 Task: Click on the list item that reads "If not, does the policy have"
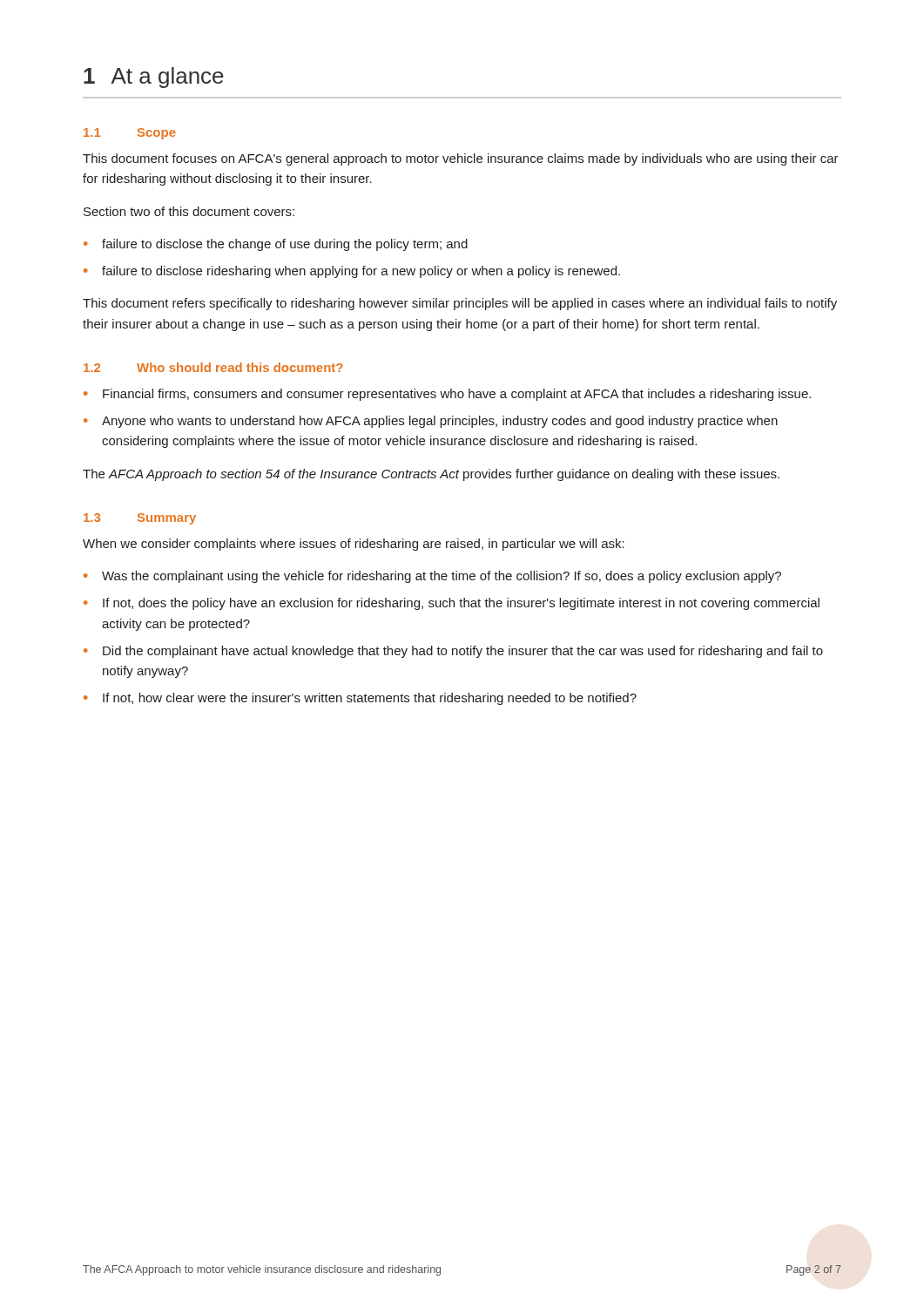[461, 613]
